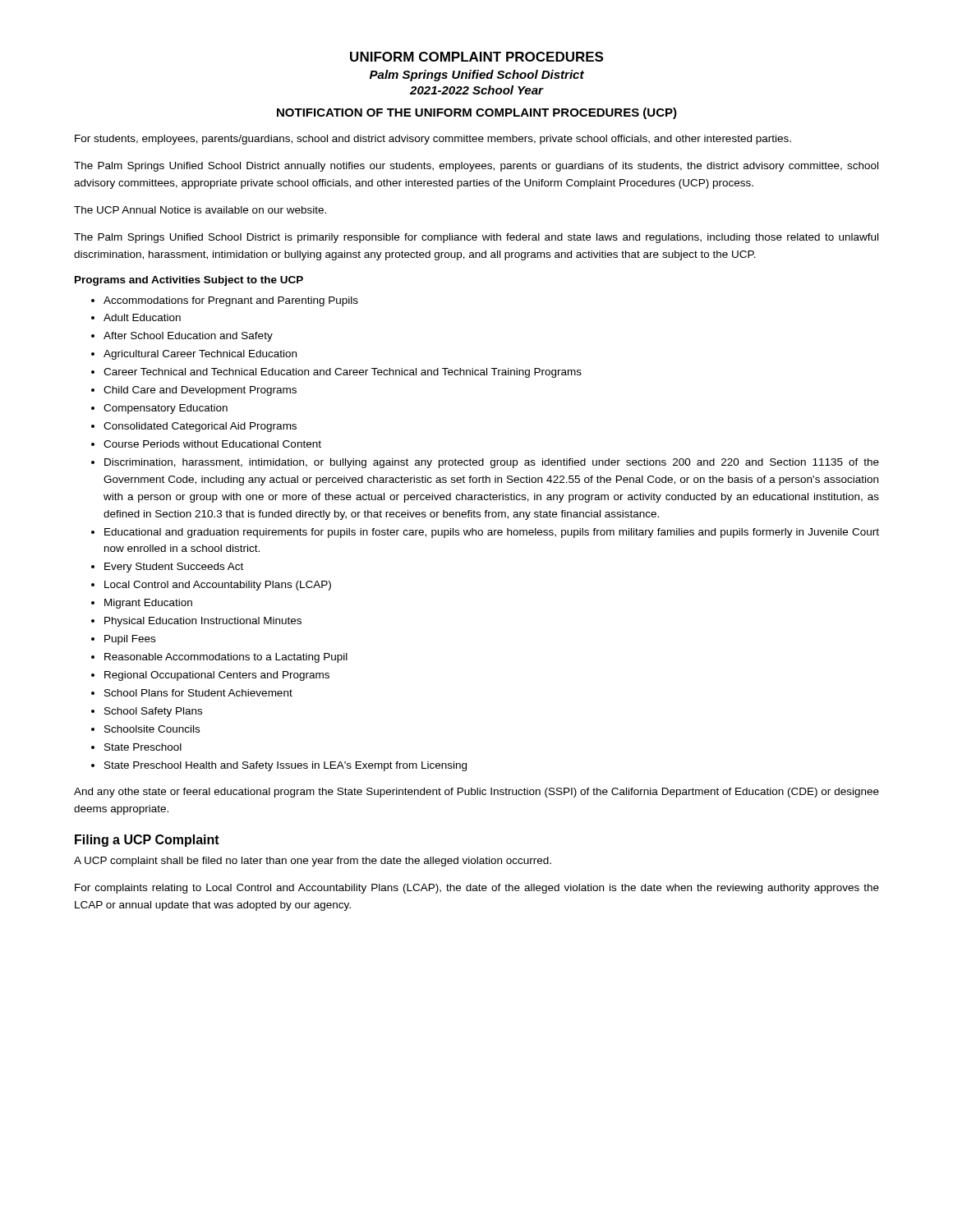Locate the list item containing "Accommodations for Pregnant"
The height and width of the screenshot is (1232, 953).
click(231, 300)
